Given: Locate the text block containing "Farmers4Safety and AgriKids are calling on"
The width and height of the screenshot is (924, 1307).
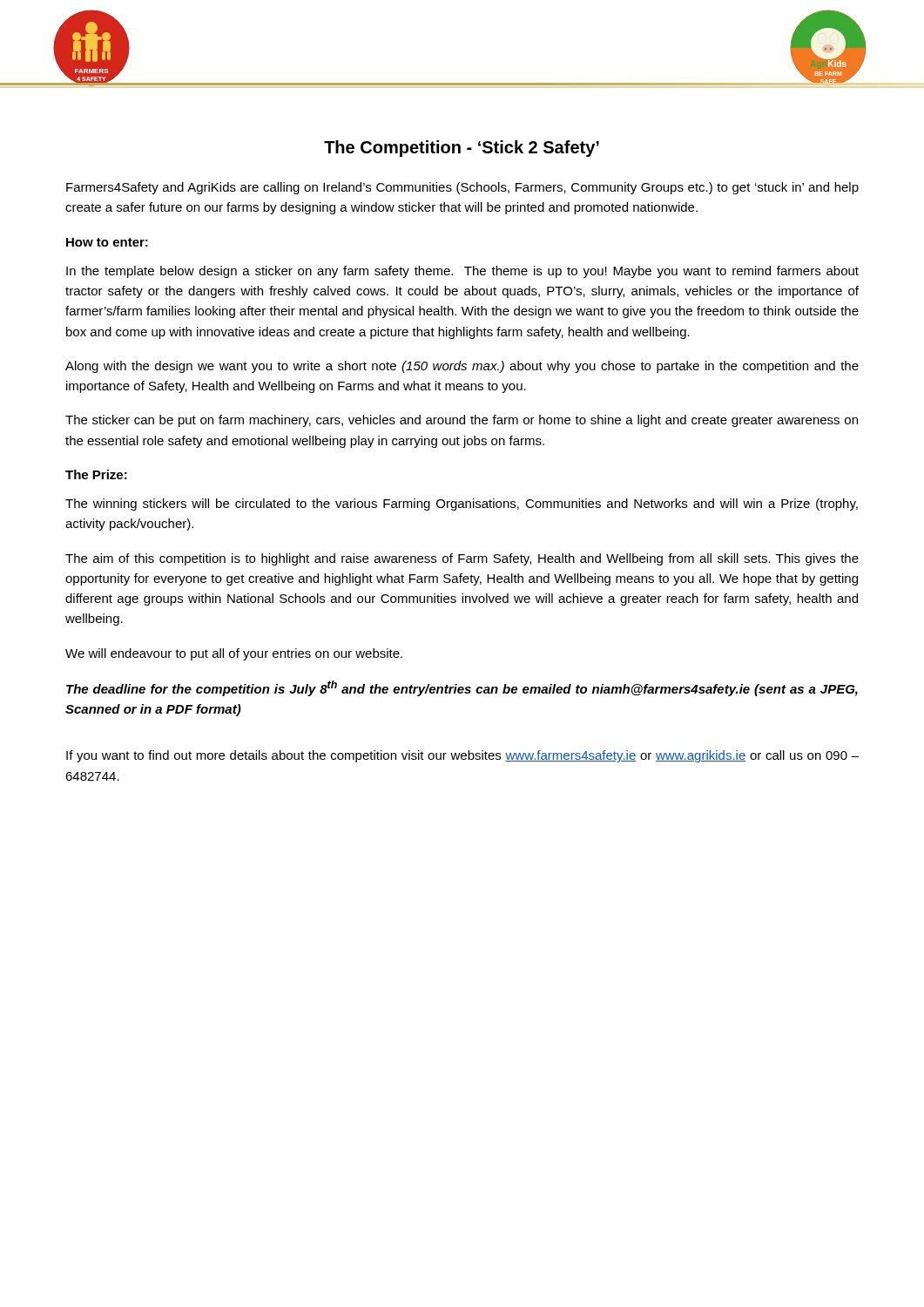Looking at the screenshot, I should [462, 197].
